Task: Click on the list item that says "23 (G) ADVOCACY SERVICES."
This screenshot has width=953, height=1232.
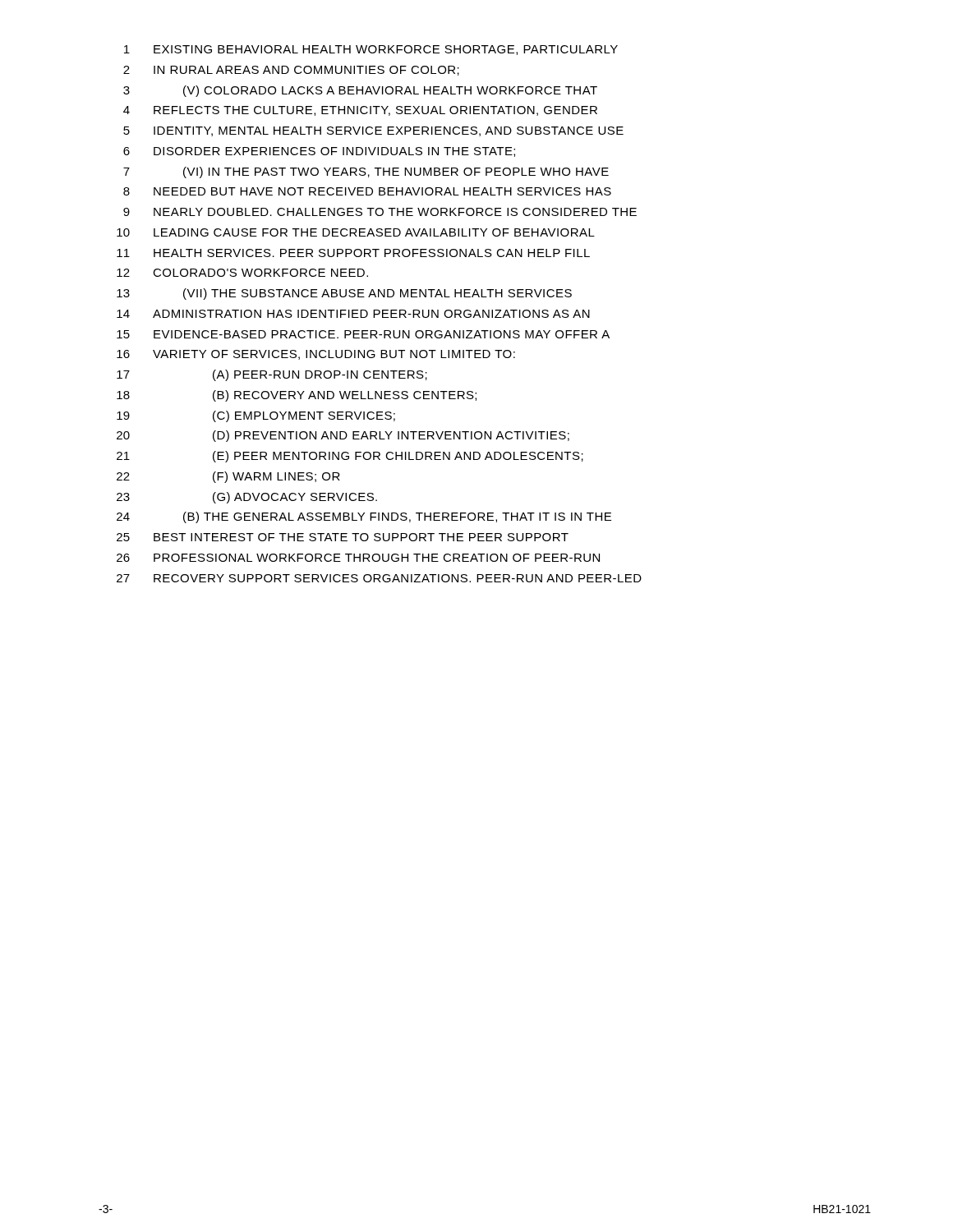Action: (x=247, y=498)
